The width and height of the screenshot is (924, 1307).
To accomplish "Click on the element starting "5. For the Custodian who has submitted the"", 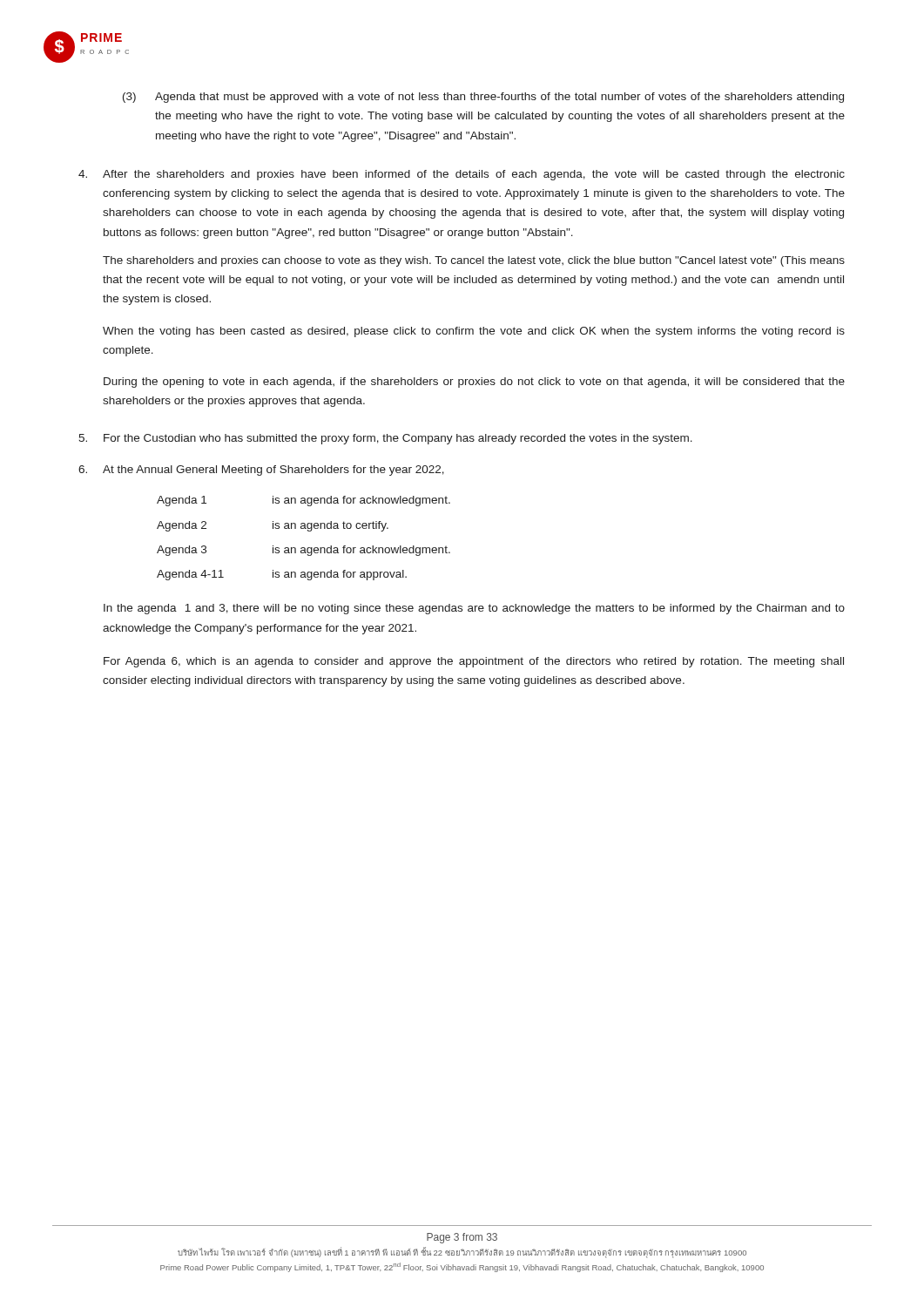I will pyautogui.click(x=462, y=438).
